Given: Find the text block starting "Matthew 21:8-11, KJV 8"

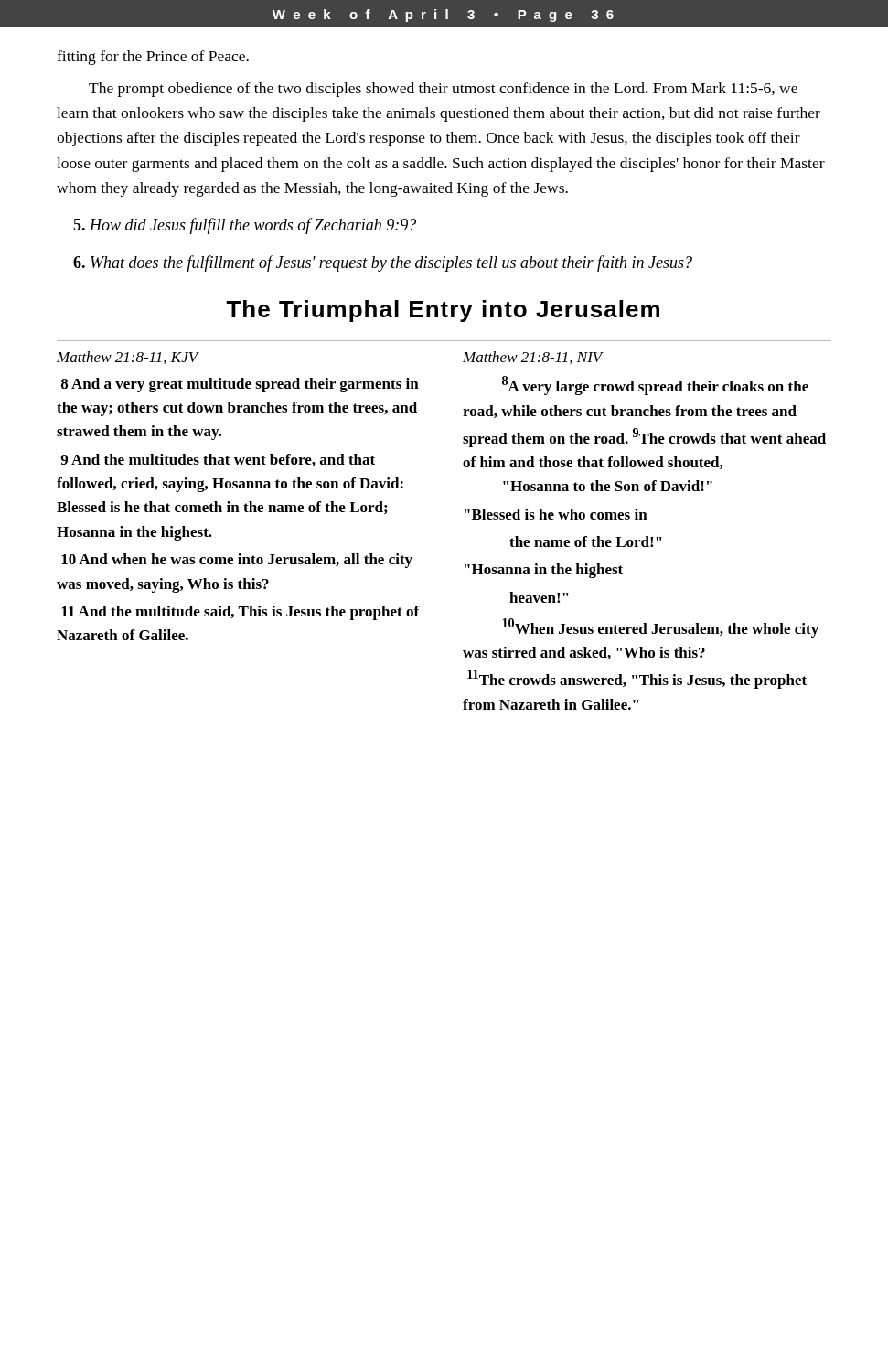Looking at the screenshot, I should [x=444, y=534].
